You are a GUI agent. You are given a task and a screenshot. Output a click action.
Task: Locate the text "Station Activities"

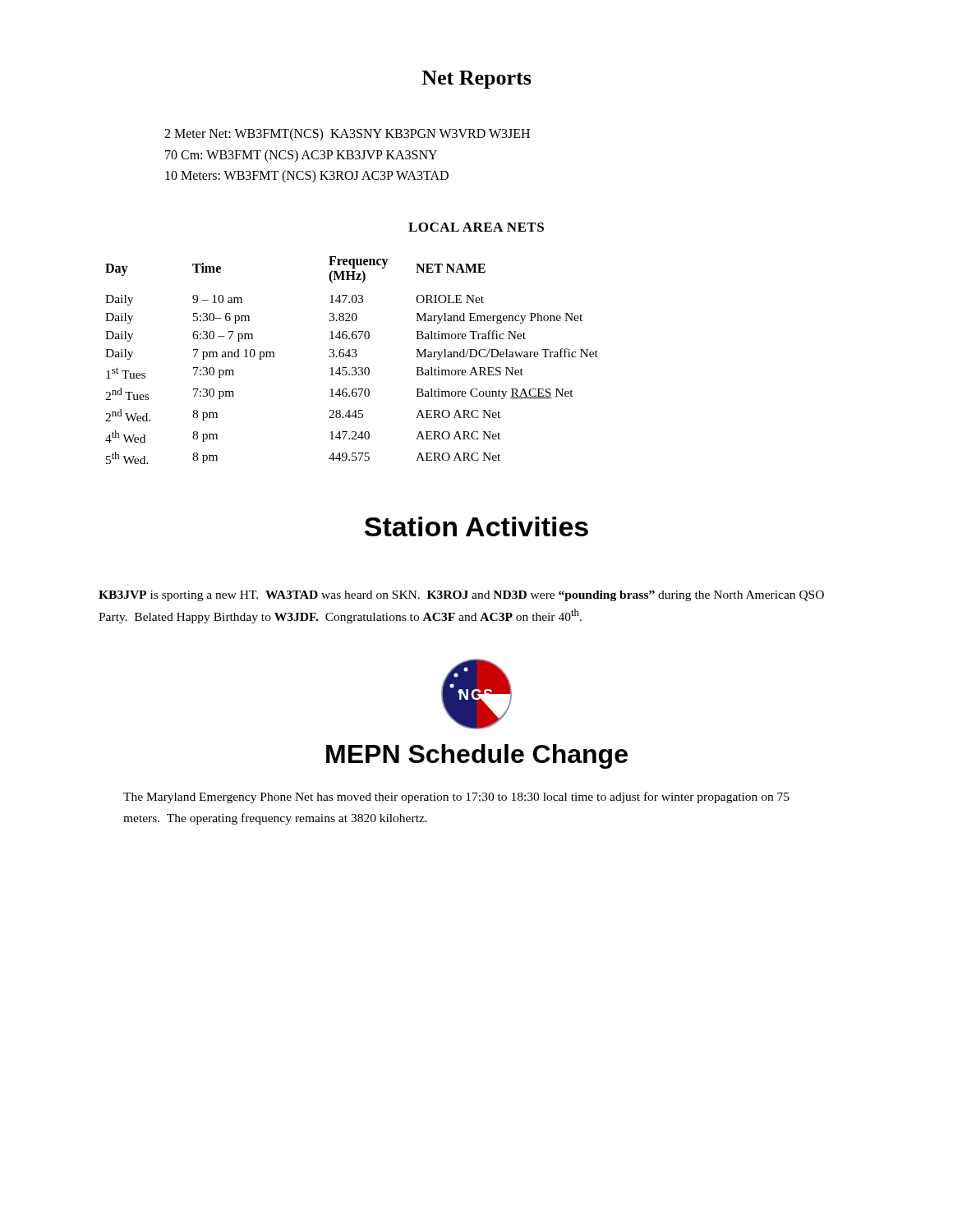click(x=476, y=527)
